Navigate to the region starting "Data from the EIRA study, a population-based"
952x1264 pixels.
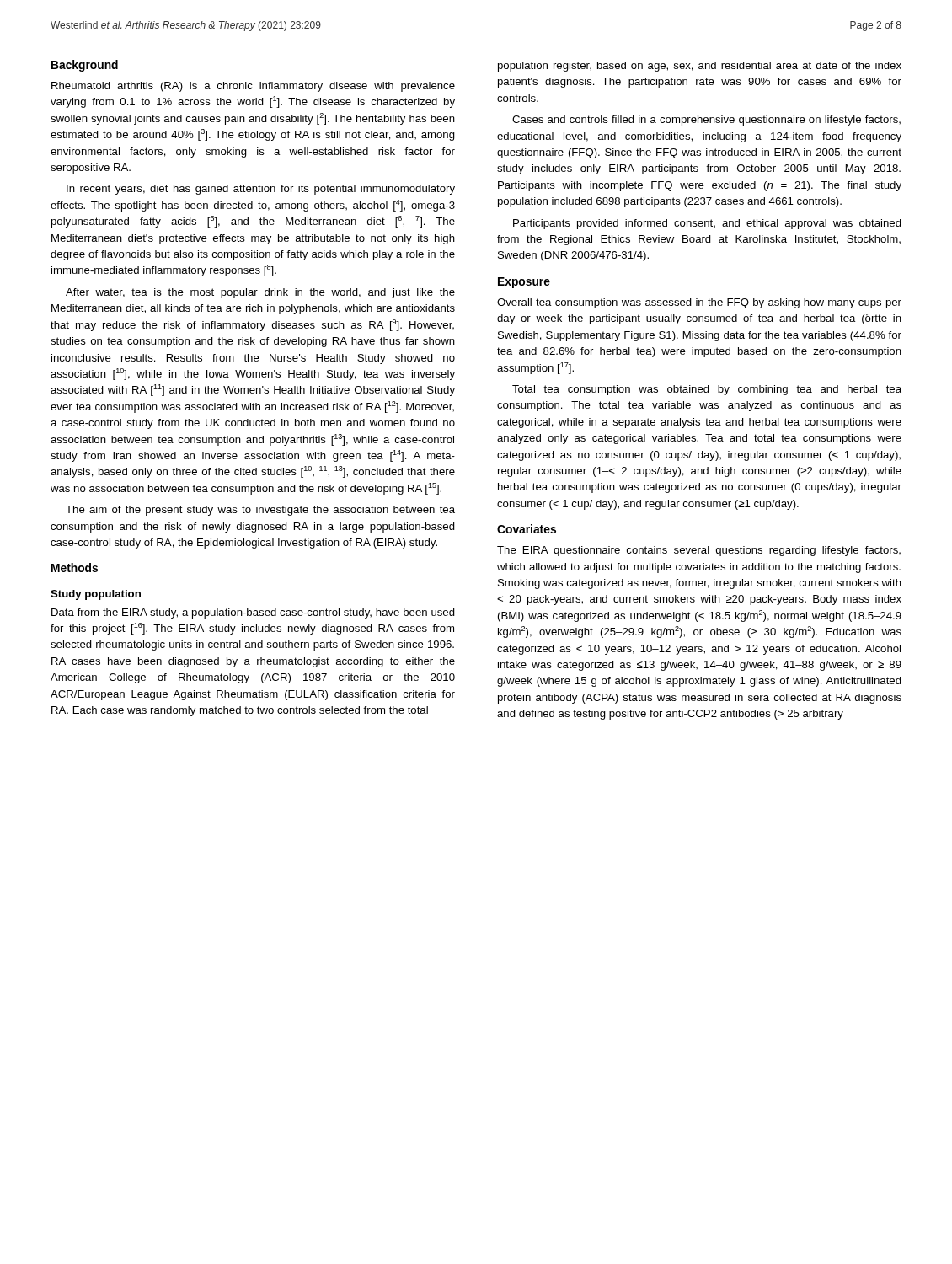[x=253, y=661]
